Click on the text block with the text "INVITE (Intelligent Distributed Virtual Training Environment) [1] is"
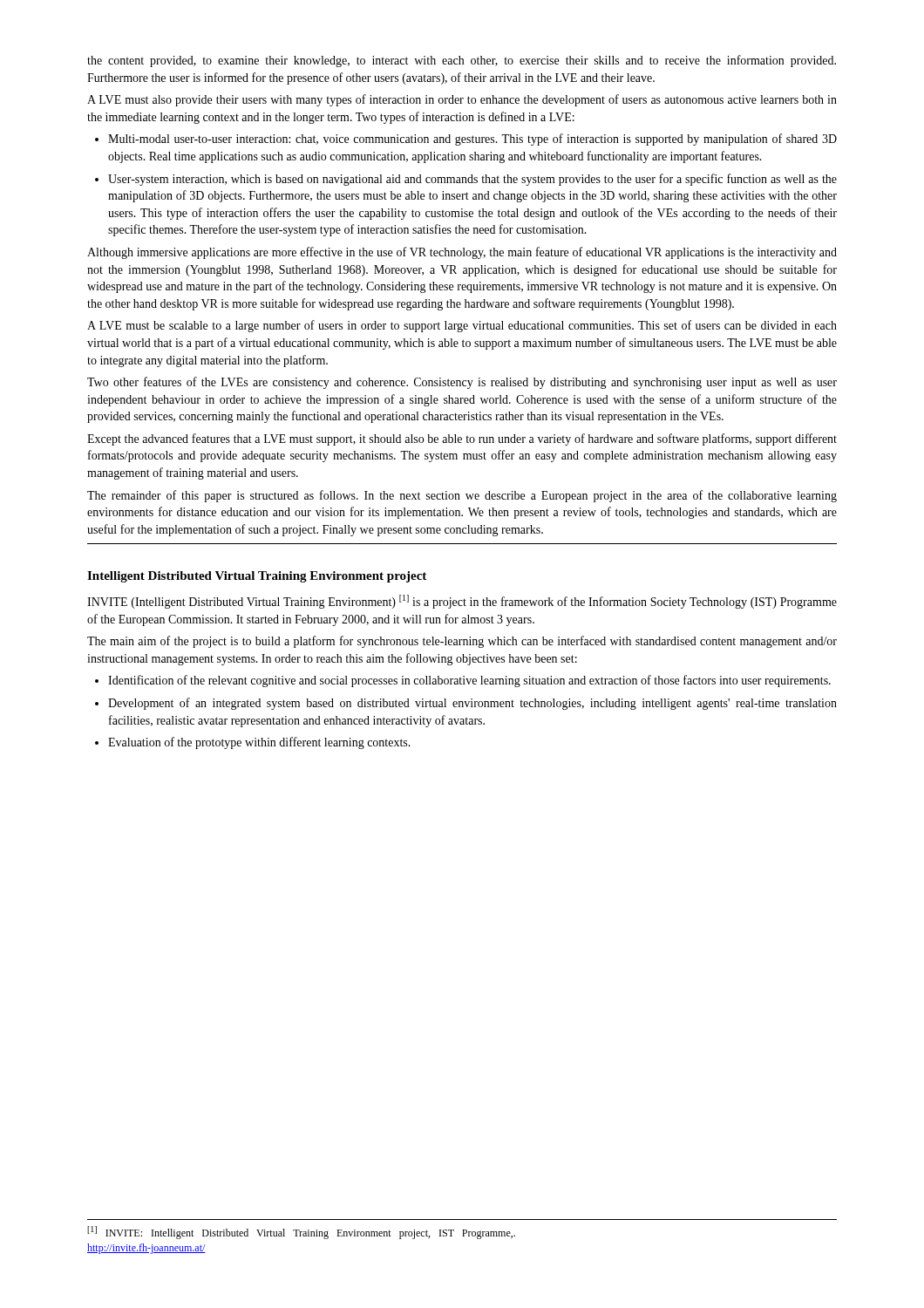Viewport: 924px width, 1308px height. click(x=462, y=610)
